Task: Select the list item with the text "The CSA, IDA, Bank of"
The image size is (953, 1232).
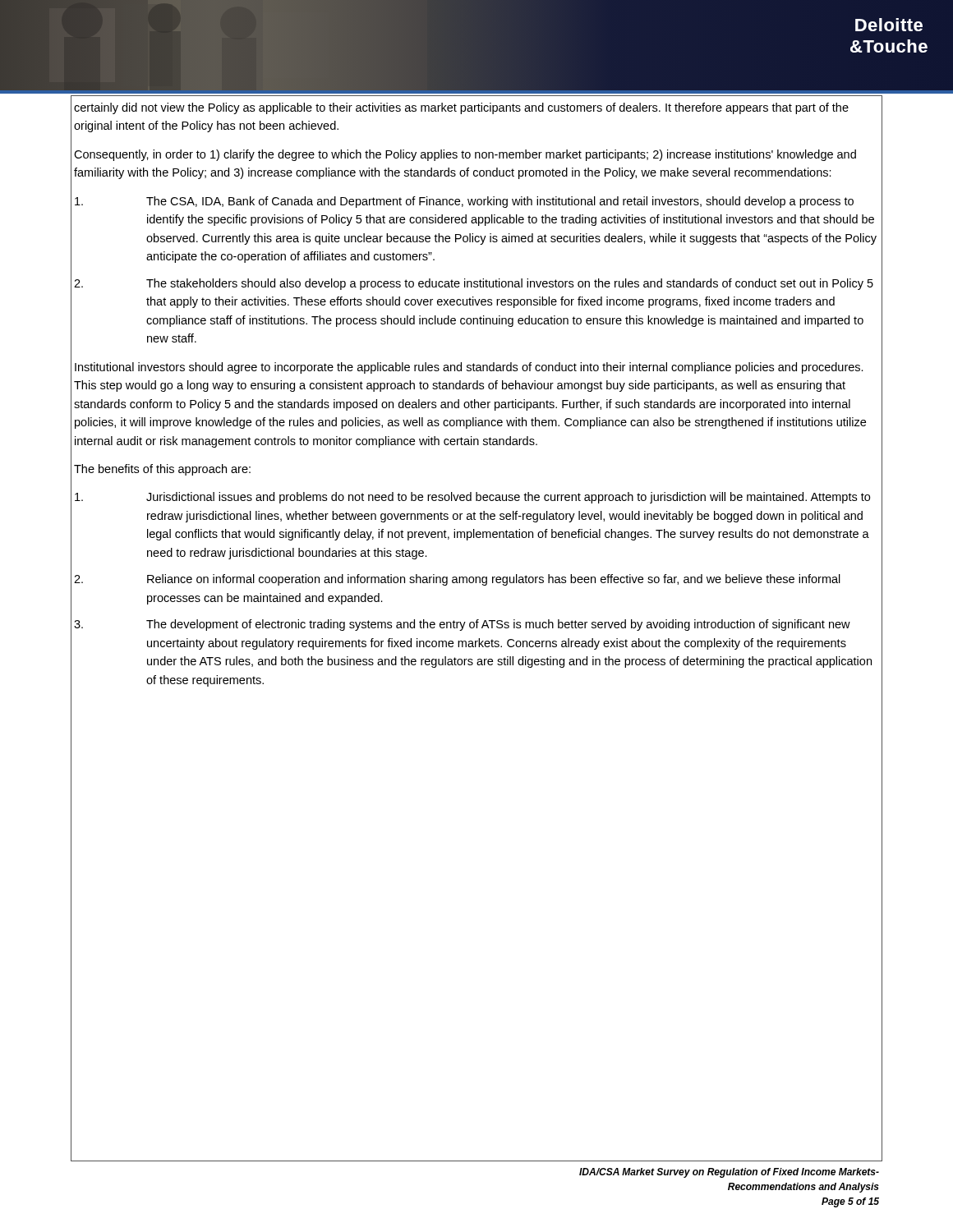Action: [476, 229]
